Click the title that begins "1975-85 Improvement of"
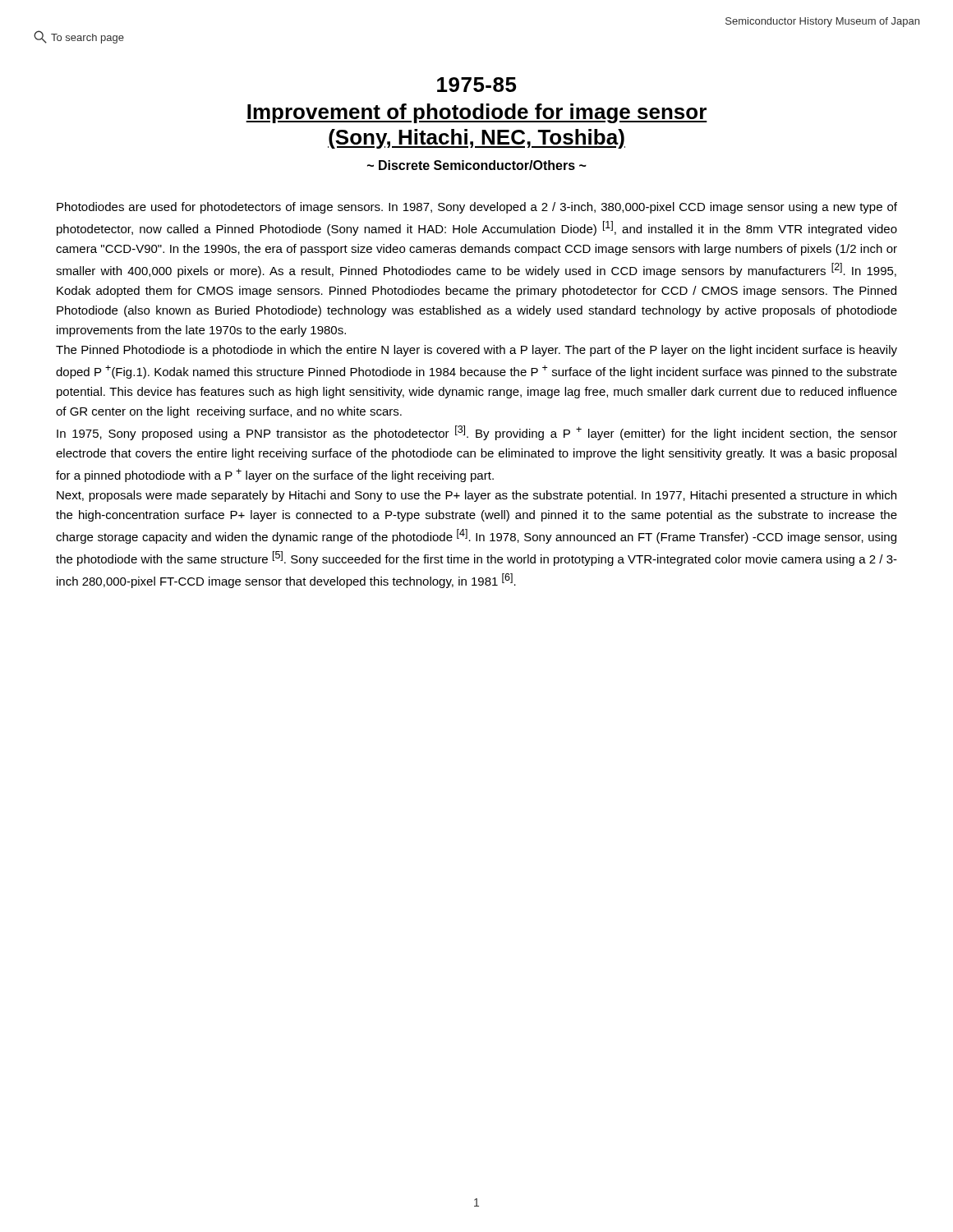The image size is (953, 1232). pyautogui.click(x=476, y=123)
